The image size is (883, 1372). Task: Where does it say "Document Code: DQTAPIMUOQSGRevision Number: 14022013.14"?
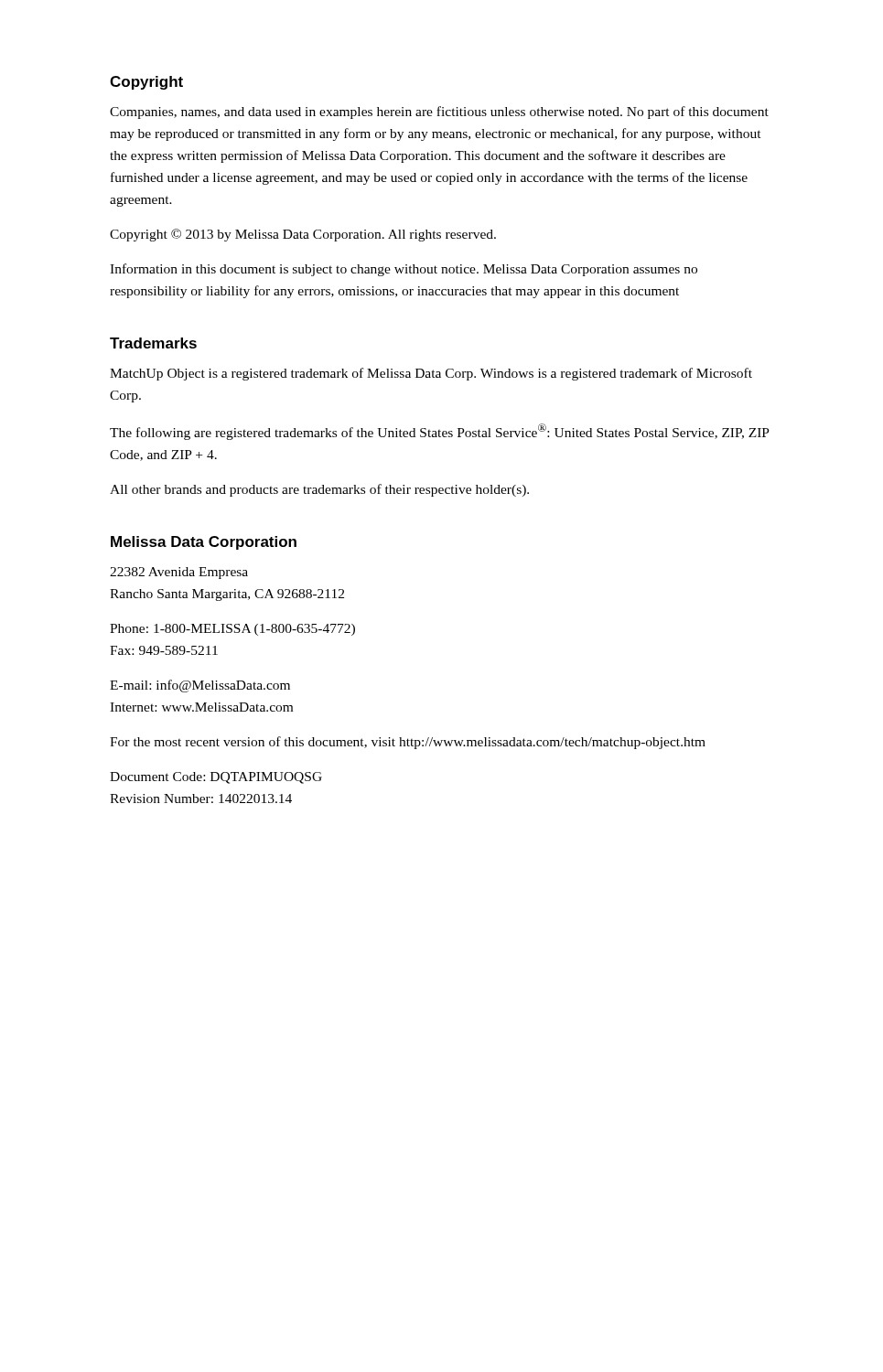216,788
